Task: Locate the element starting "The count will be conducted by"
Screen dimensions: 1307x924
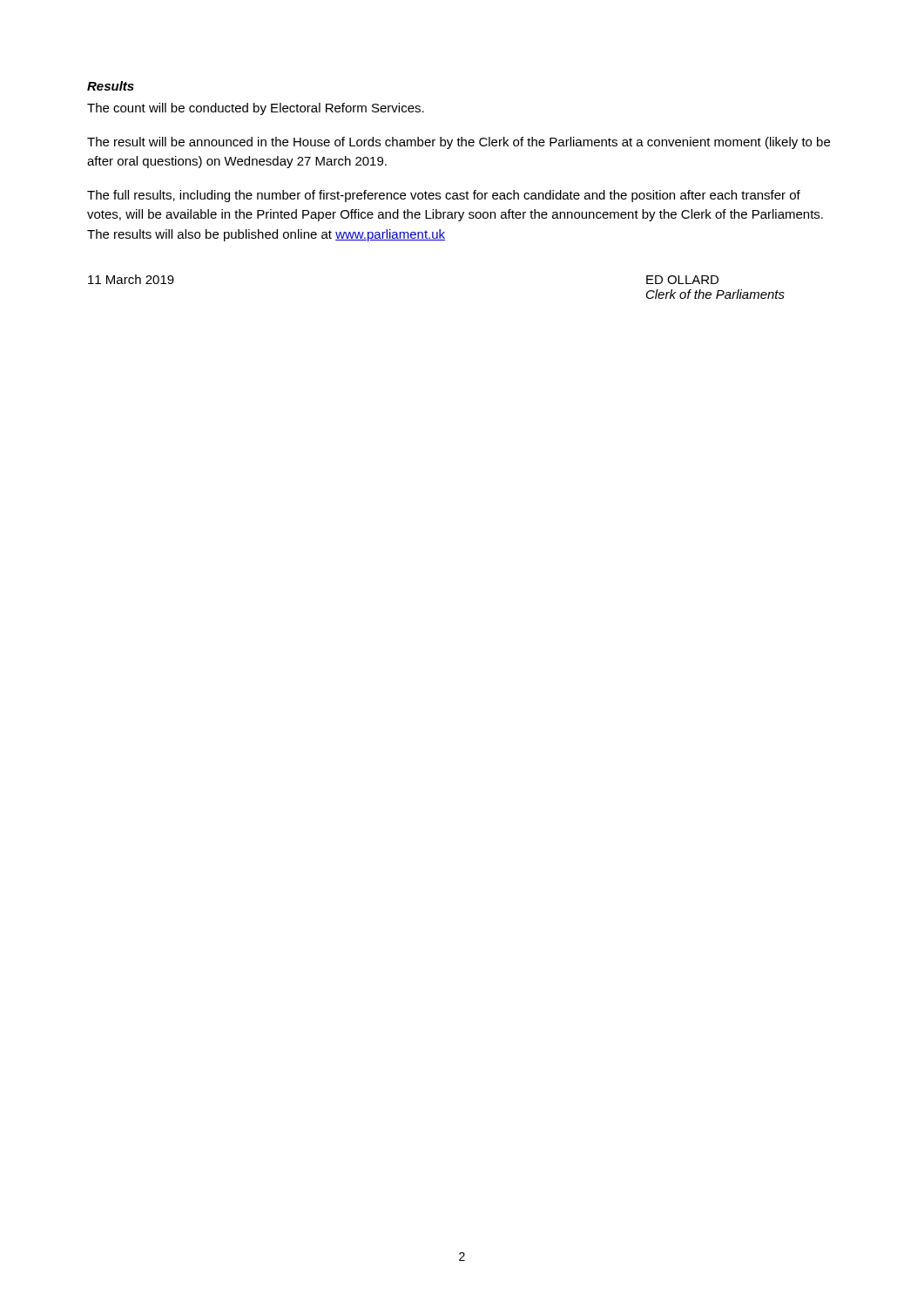Action: coord(256,108)
